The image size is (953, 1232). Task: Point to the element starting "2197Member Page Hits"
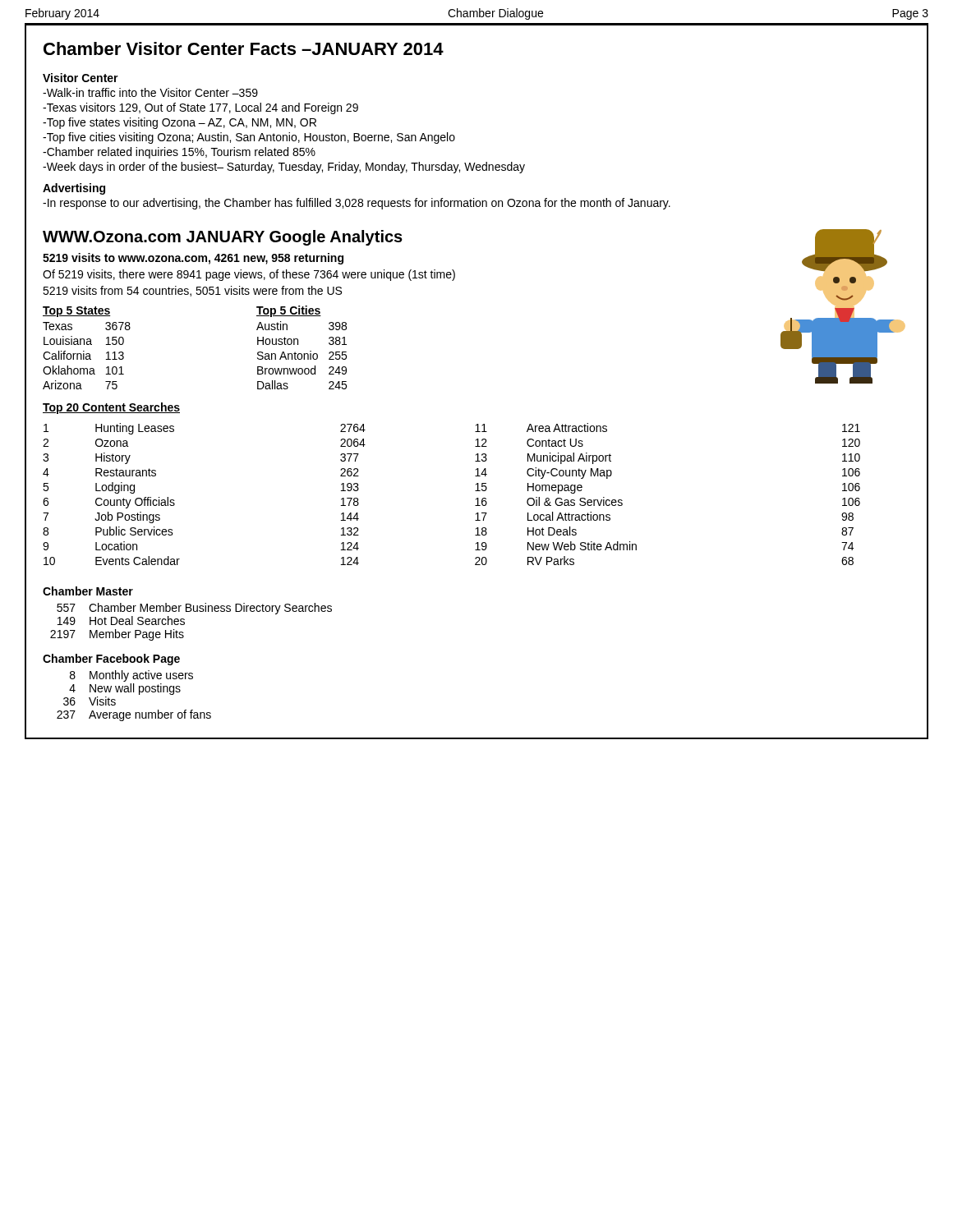(113, 634)
